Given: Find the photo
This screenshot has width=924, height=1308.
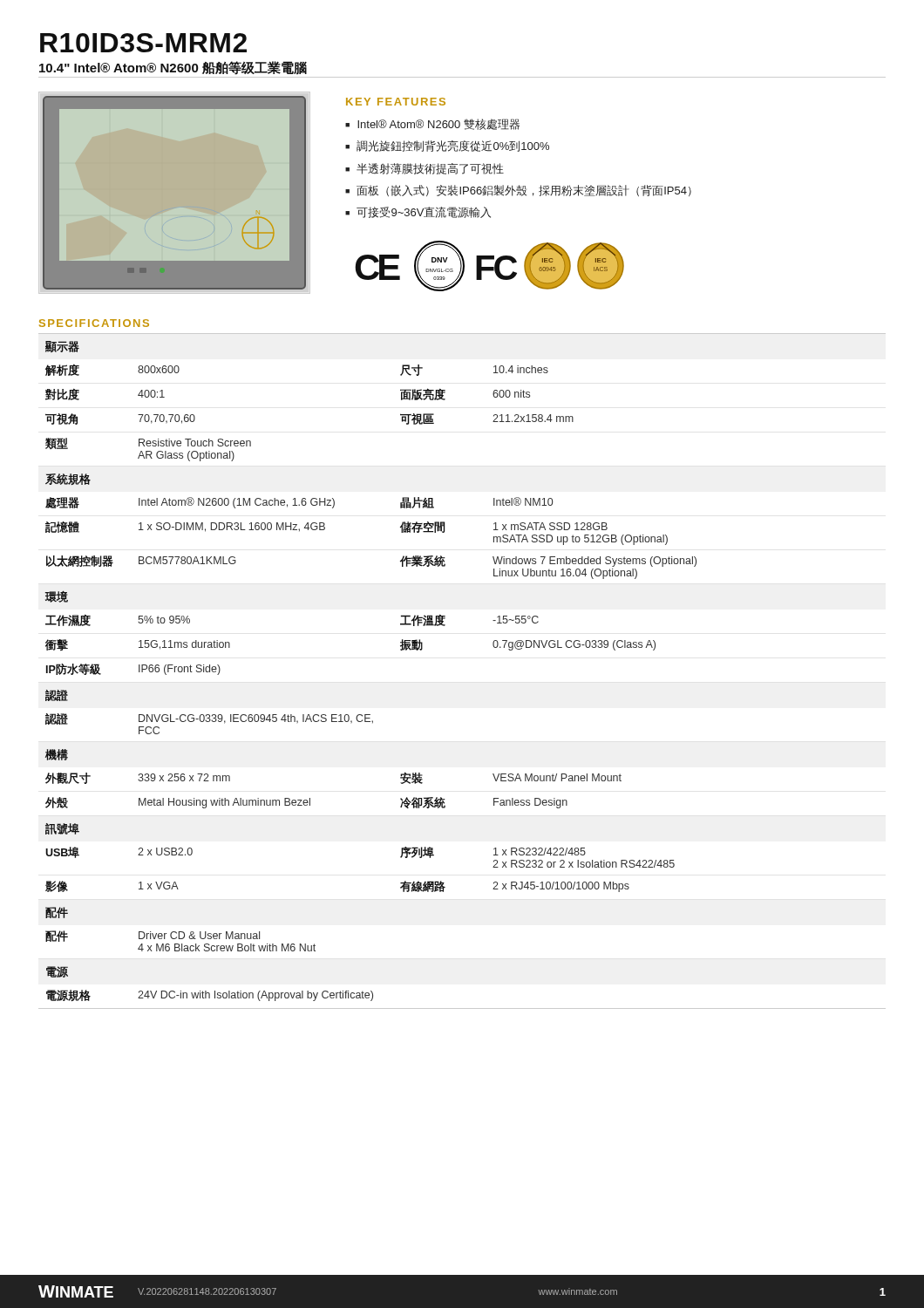Looking at the screenshot, I should click(174, 193).
